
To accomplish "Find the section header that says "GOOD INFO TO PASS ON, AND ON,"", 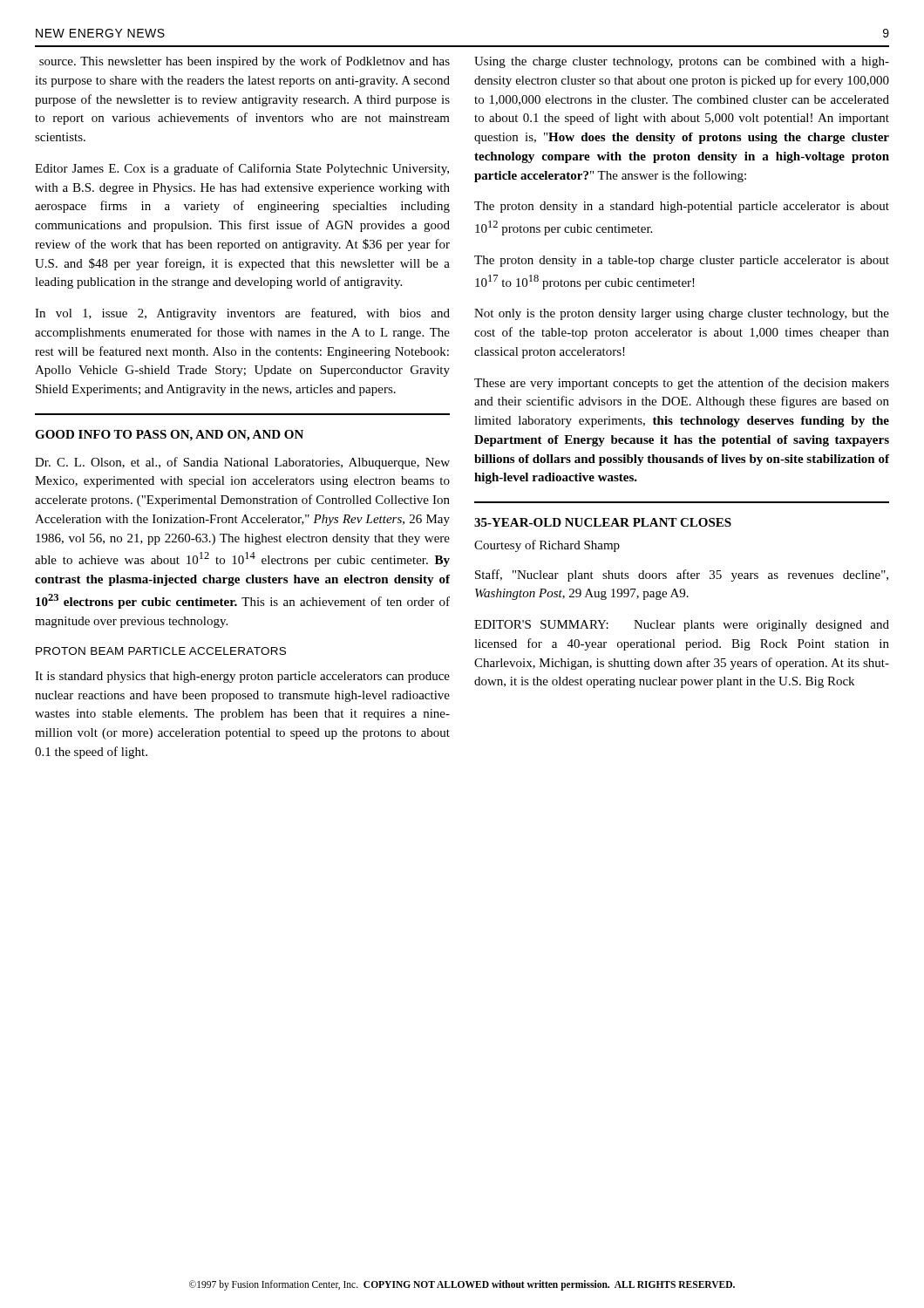I will coord(169,434).
